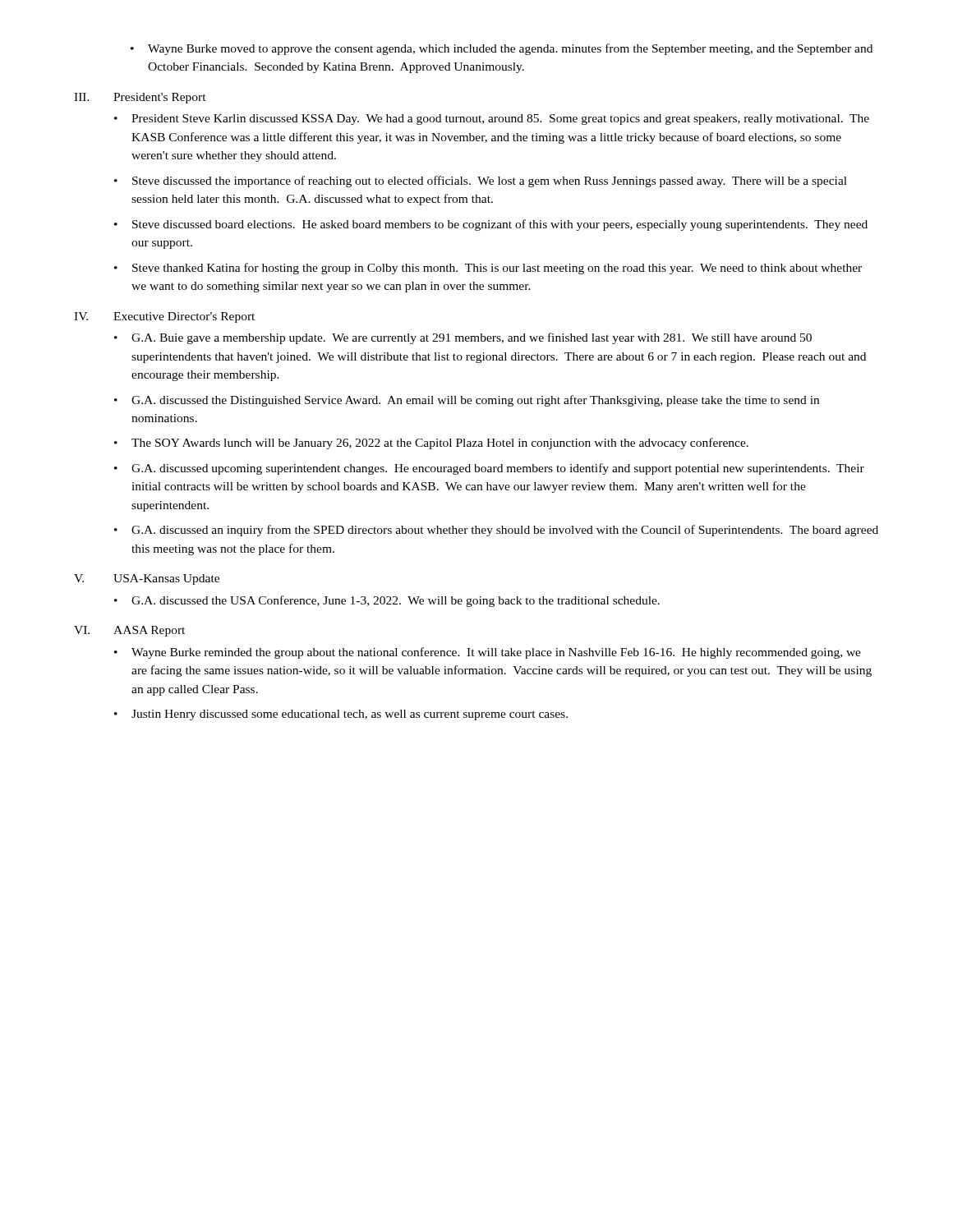Click on the list item with the text "• G.A. discussed the Distinguished Service"

(496, 409)
